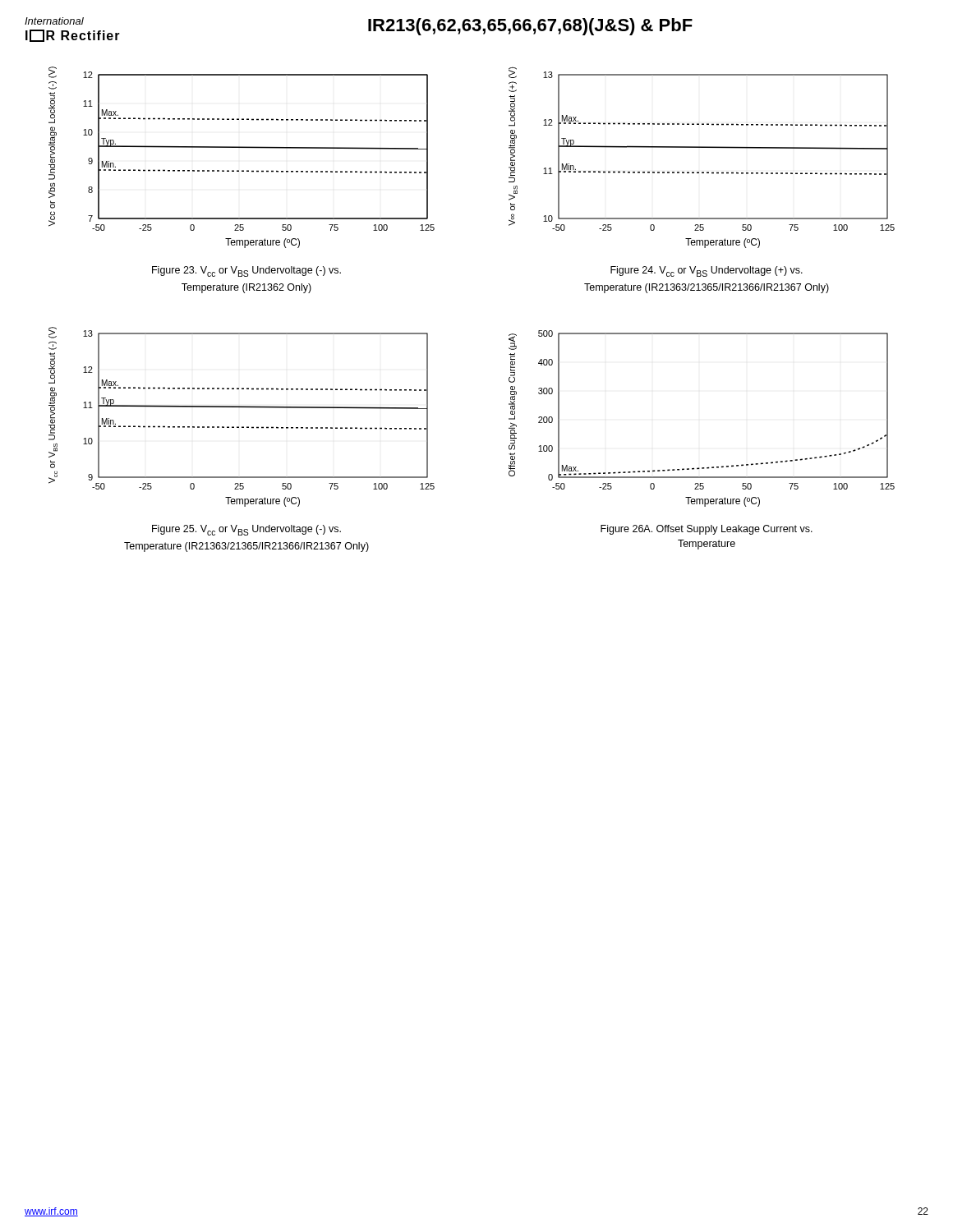Locate the caption that opens with "Figure 24. Vcc or VBS Undervoltage"

[707, 279]
